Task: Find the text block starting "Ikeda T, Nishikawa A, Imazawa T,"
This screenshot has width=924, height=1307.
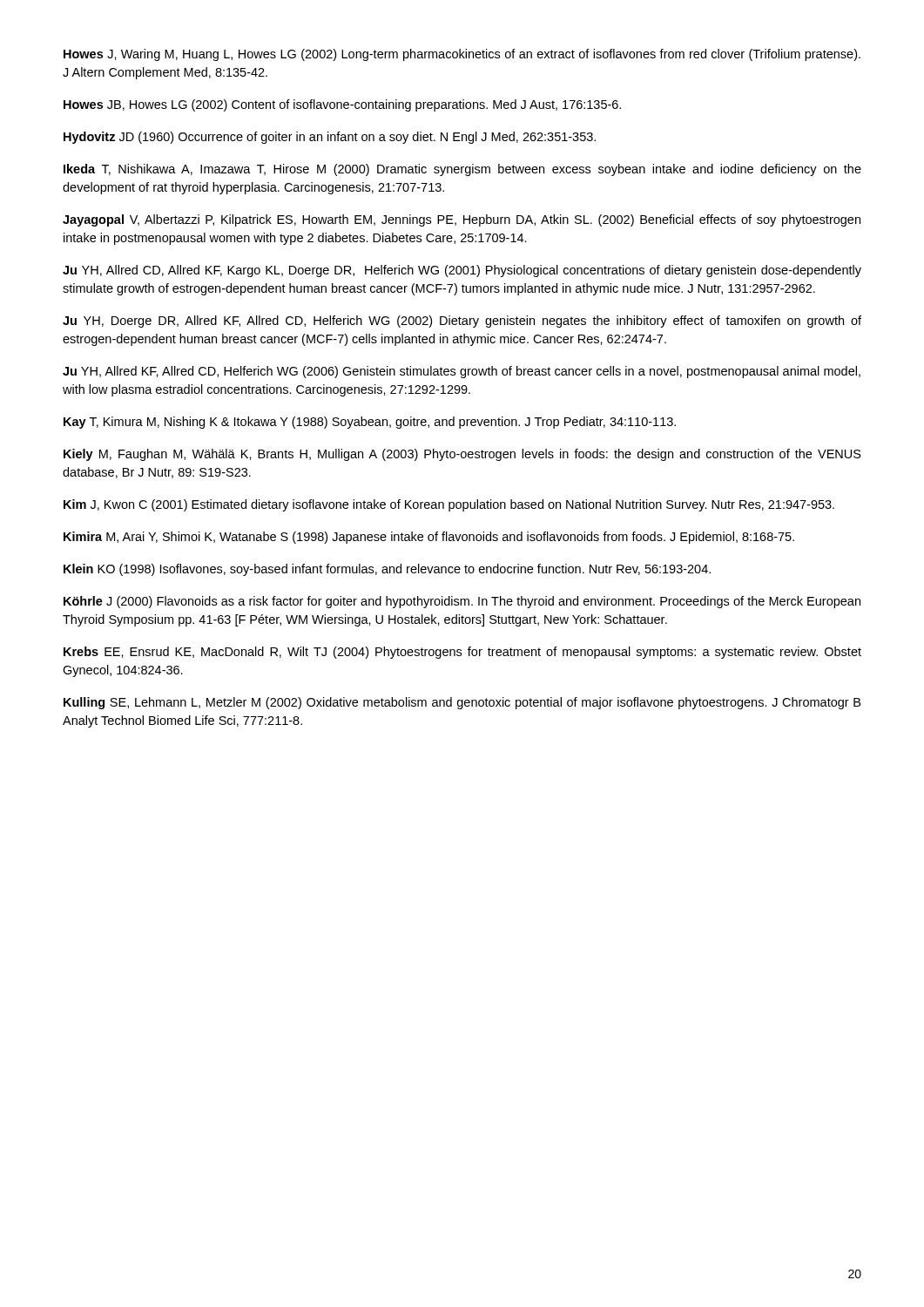Action: pyautogui.click(x=462, y=178)
